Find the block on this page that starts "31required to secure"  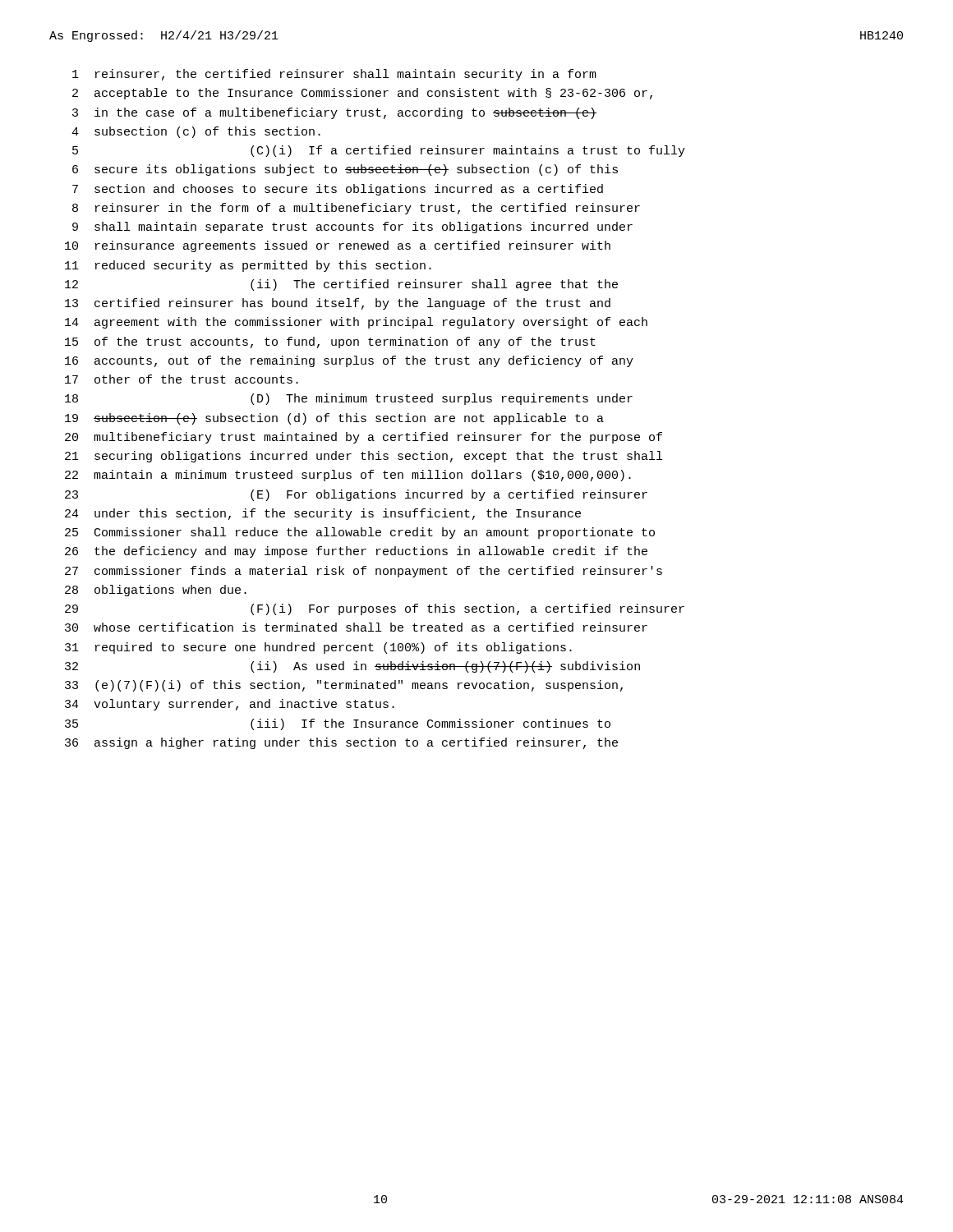[x=476, y=648]
